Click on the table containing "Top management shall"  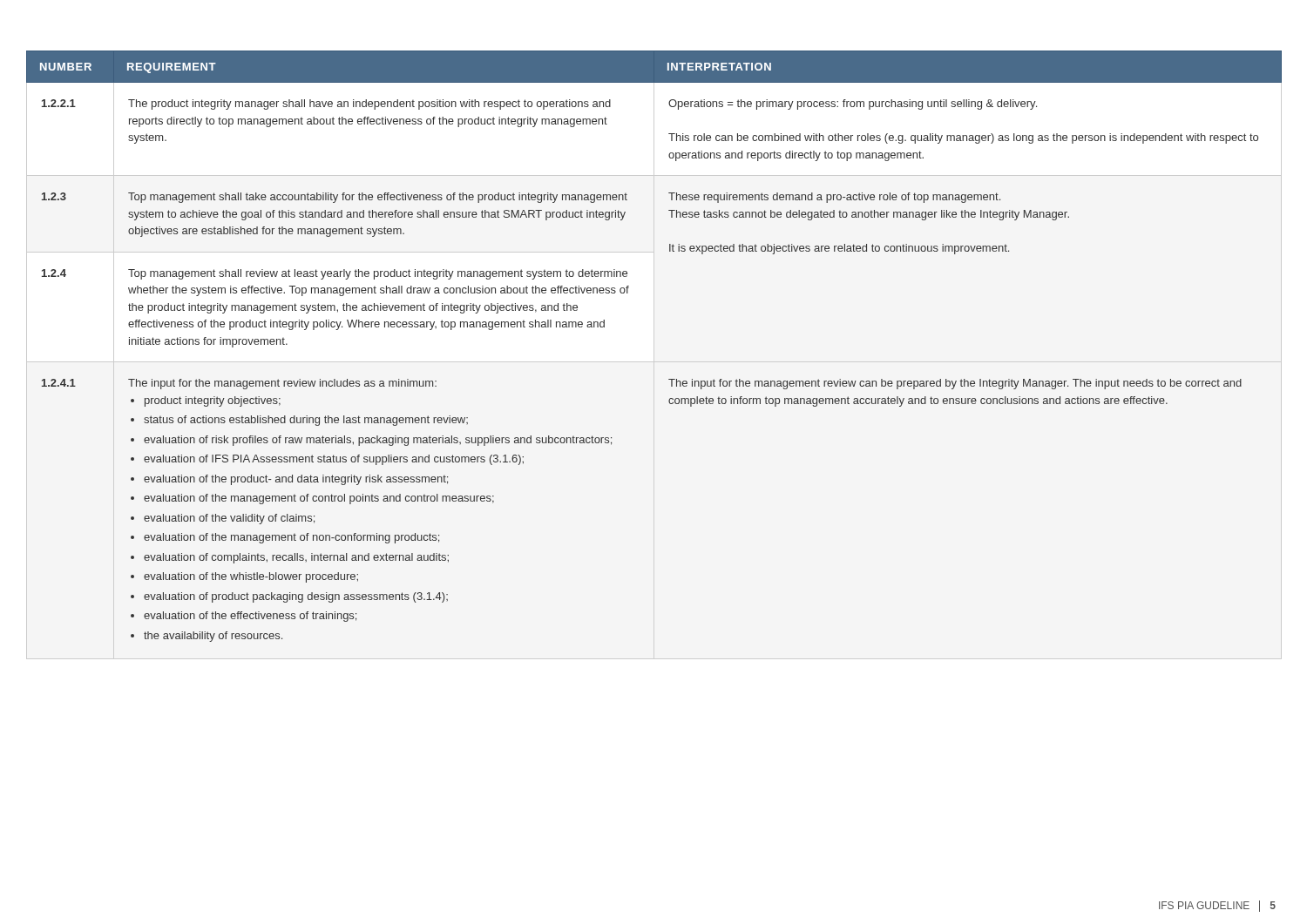pos(654,342)
